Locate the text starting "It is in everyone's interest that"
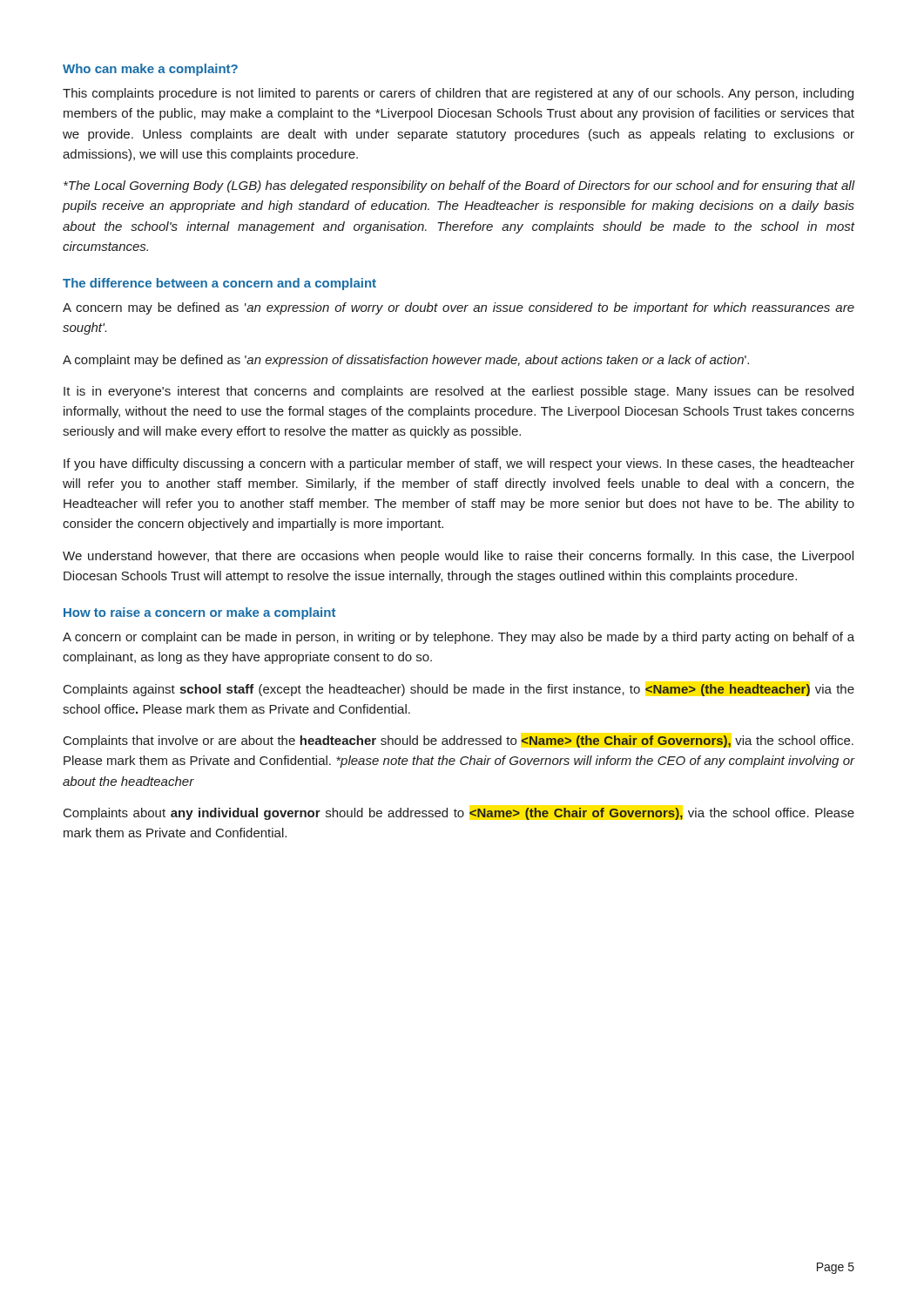Viewport: 924px width, 1307px height. (x=459, y=411)
